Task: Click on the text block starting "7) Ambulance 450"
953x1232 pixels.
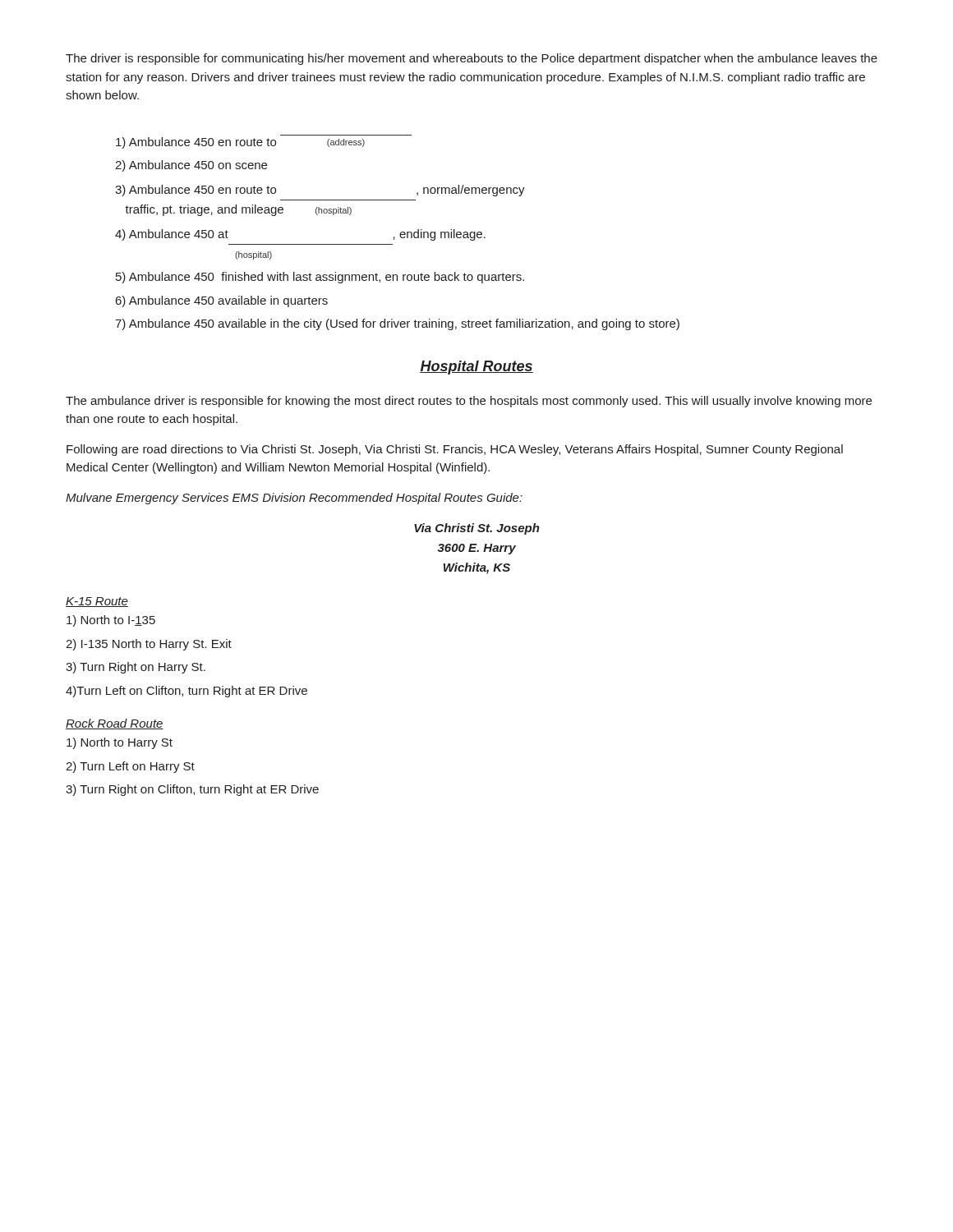Action: tap(398, 323)
